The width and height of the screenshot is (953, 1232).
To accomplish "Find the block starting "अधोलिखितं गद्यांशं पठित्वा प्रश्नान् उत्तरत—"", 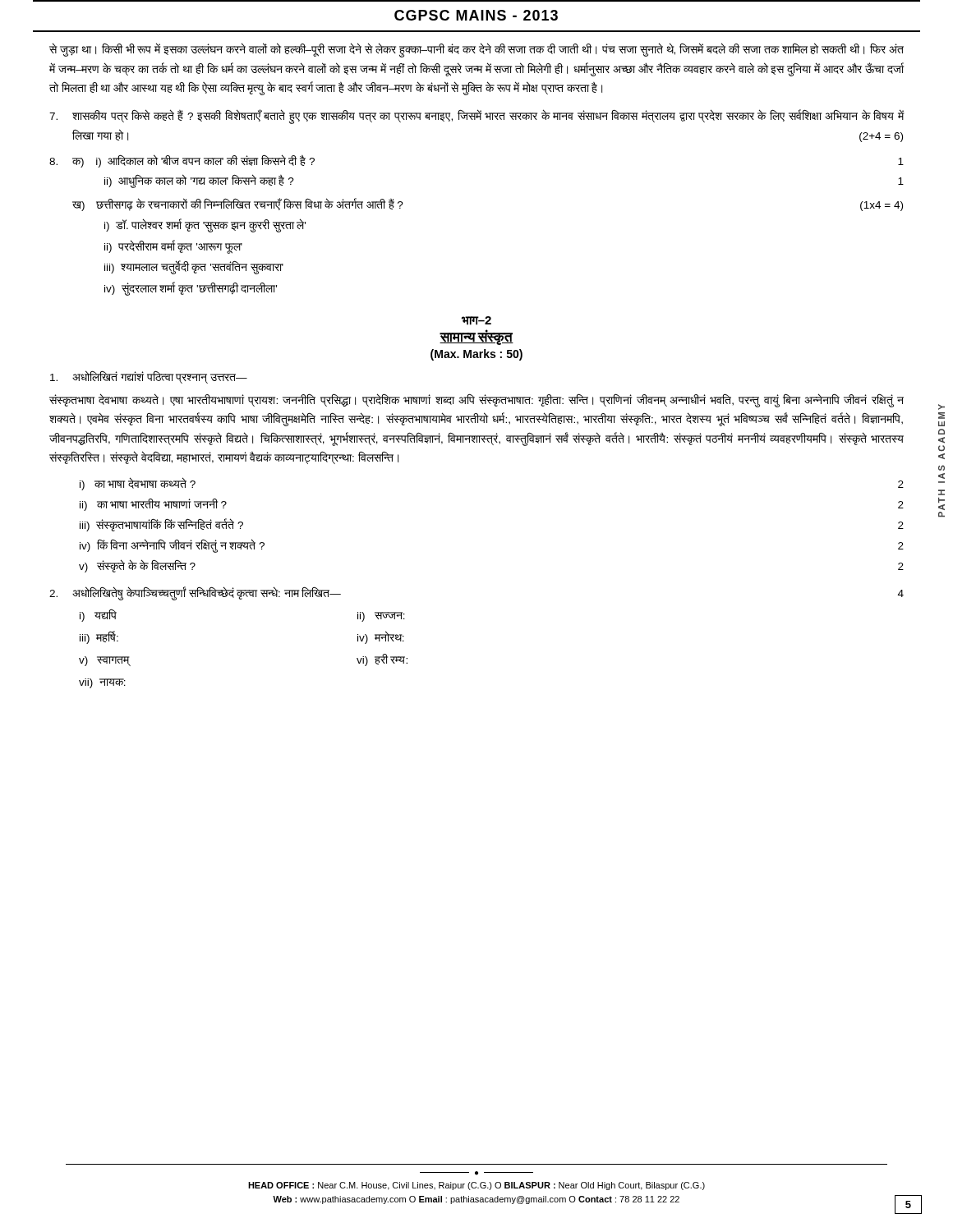I will coord(148,378).
